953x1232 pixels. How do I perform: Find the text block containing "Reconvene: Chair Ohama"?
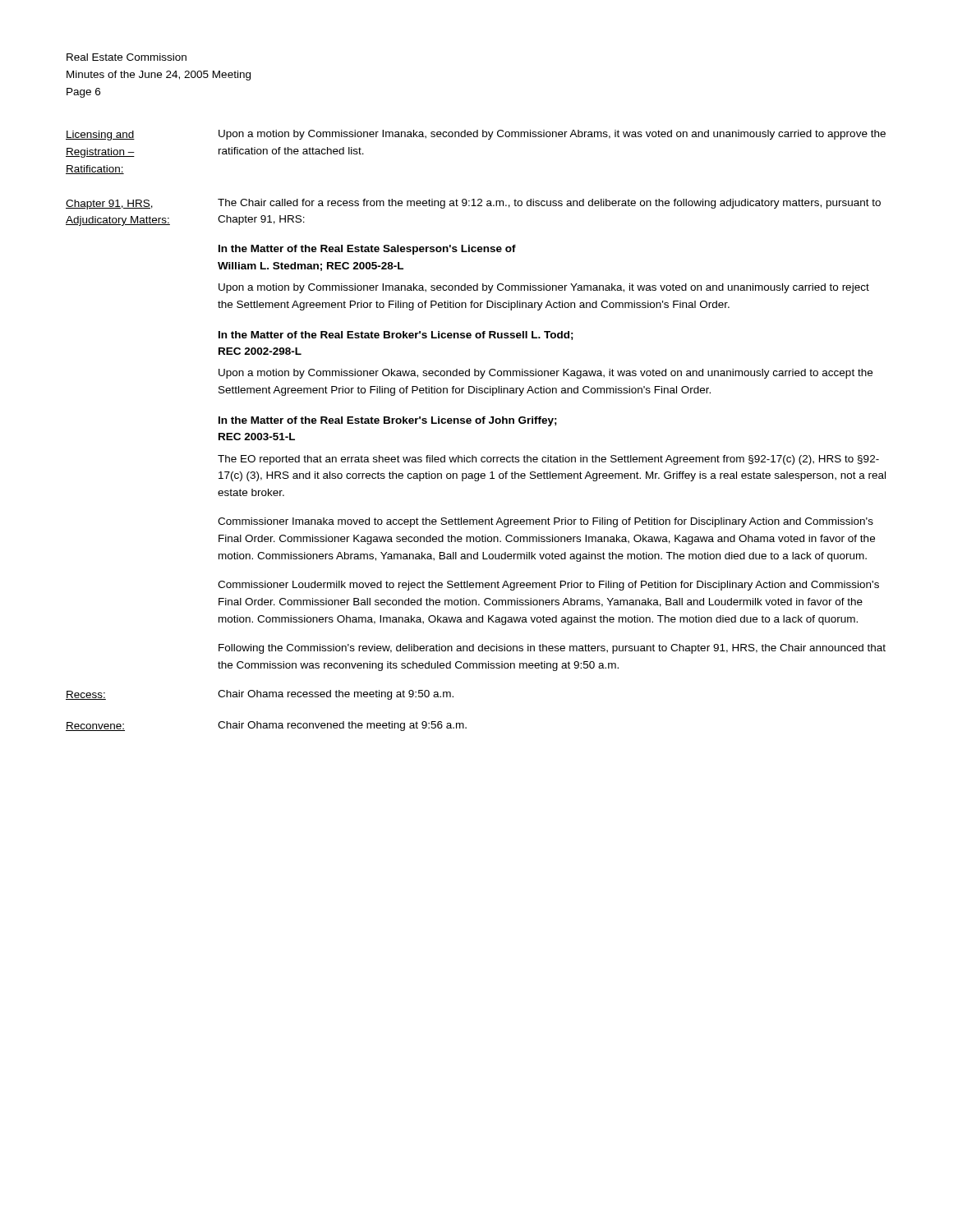tap(476, 726)
